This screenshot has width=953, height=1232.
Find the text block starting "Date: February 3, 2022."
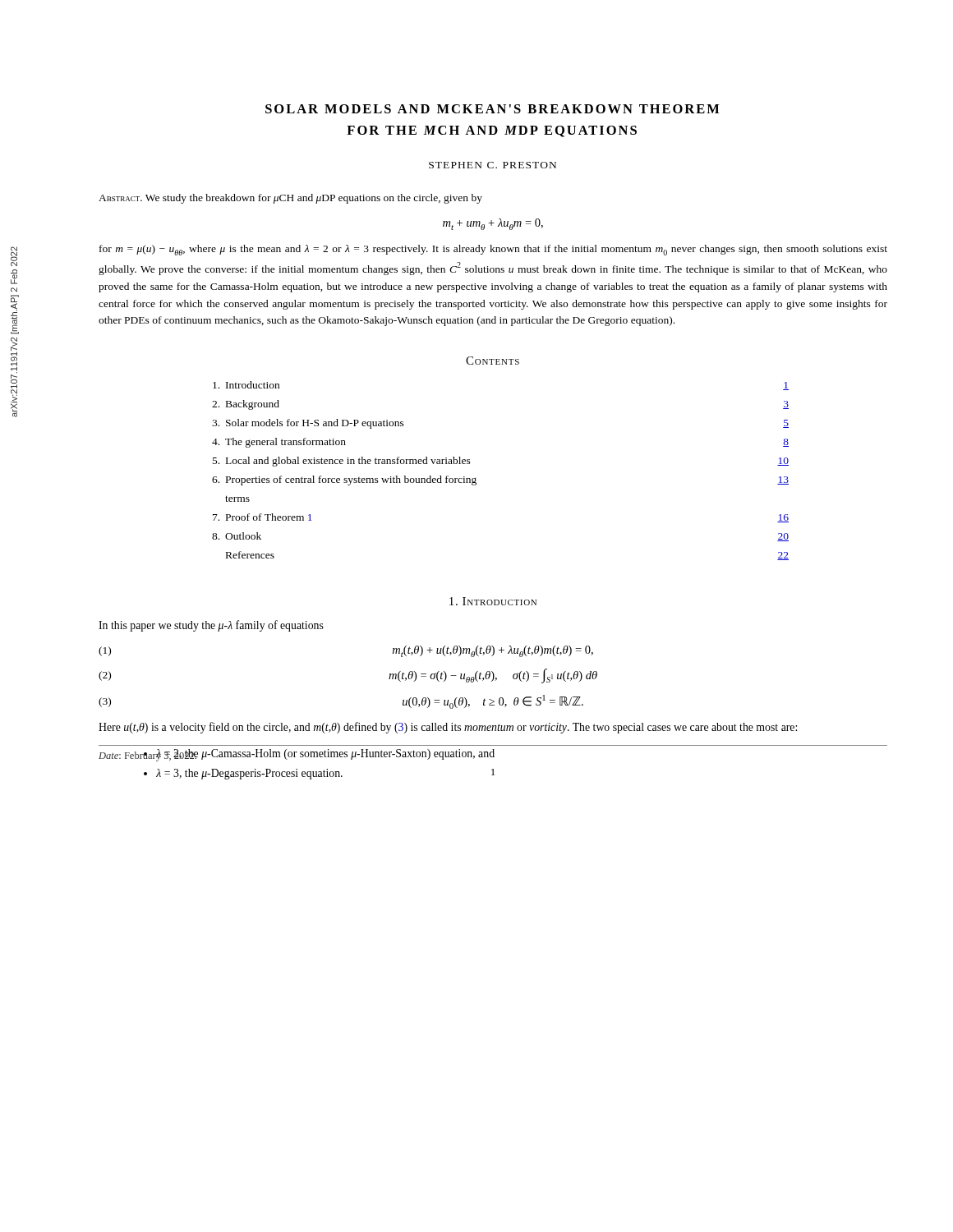[x=148, y=756]
